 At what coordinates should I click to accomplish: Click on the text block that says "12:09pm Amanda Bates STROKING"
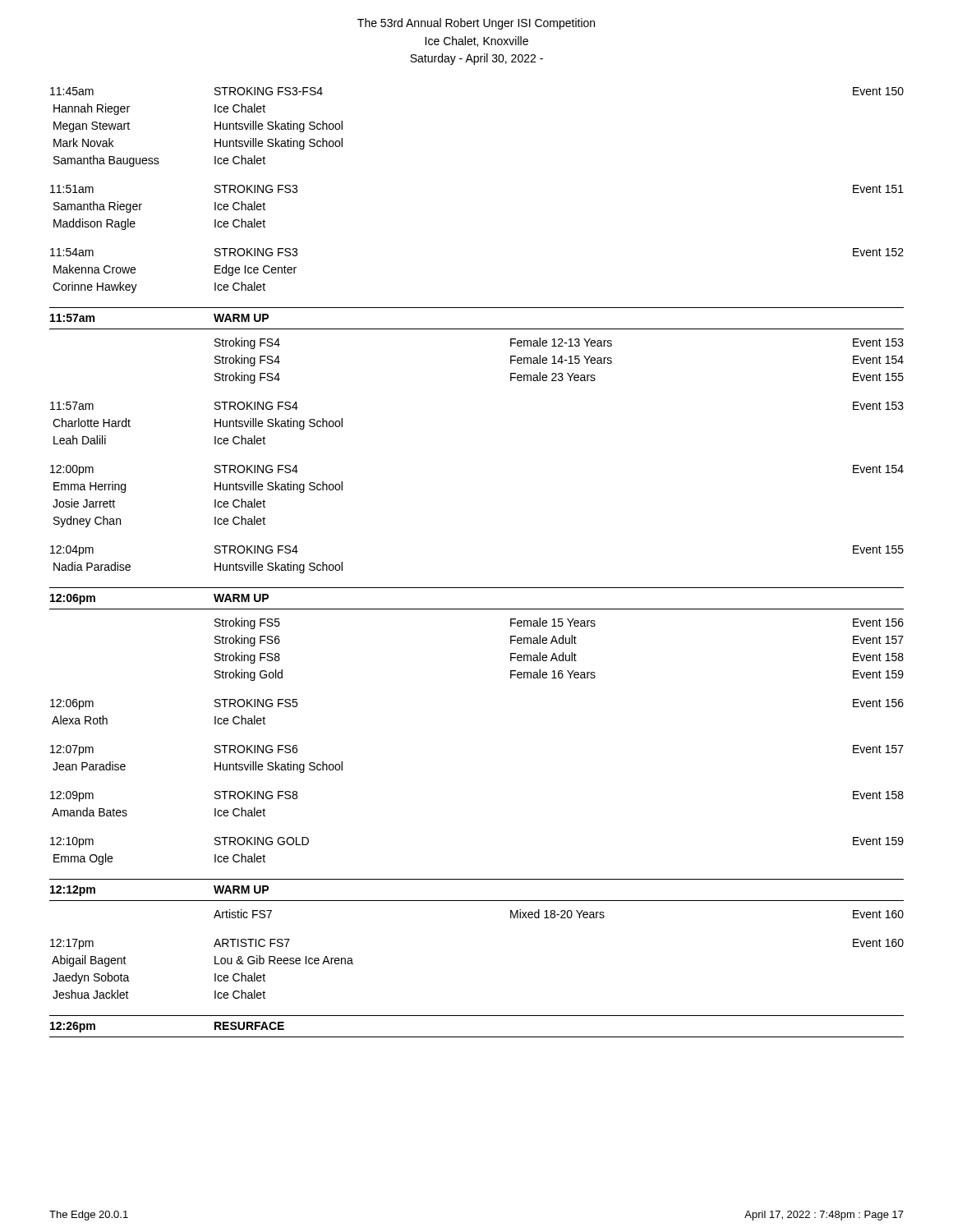coord(67,796)
